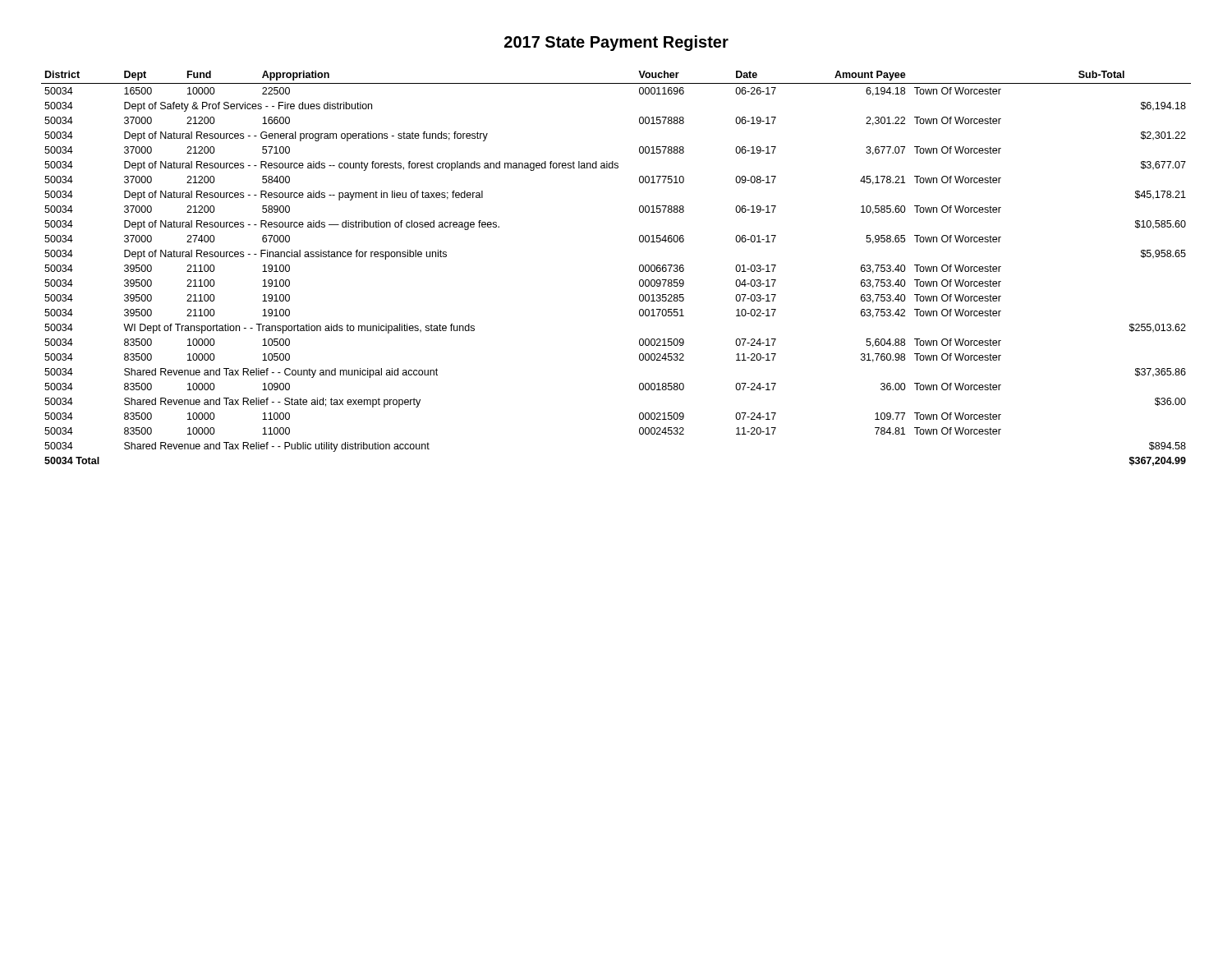Locate the title with the text "2017 State Payment Register"
Viewport: 1232px width, 953px height.
[616, 42]
